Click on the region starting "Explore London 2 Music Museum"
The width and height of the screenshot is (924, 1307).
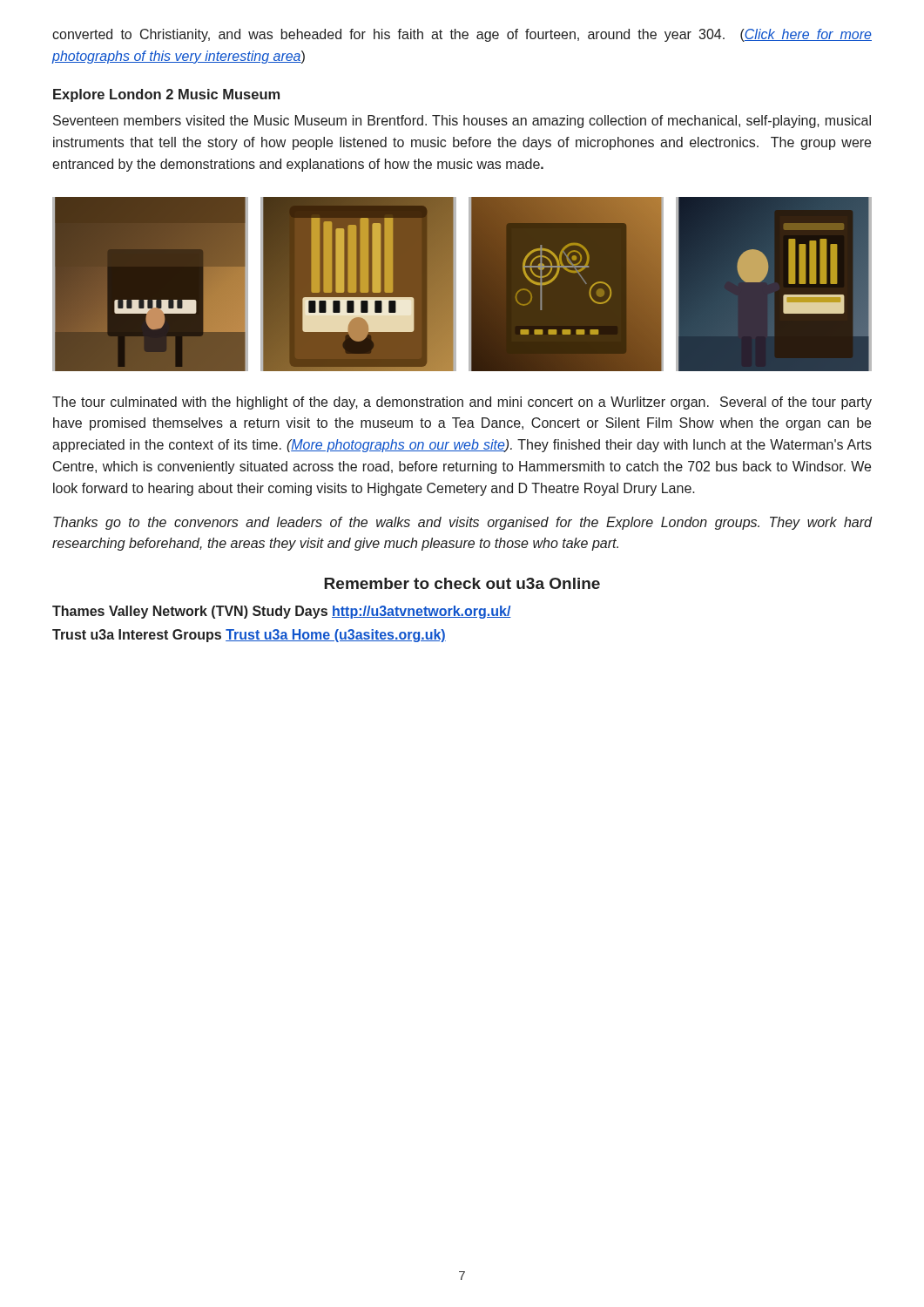point(166,95)
